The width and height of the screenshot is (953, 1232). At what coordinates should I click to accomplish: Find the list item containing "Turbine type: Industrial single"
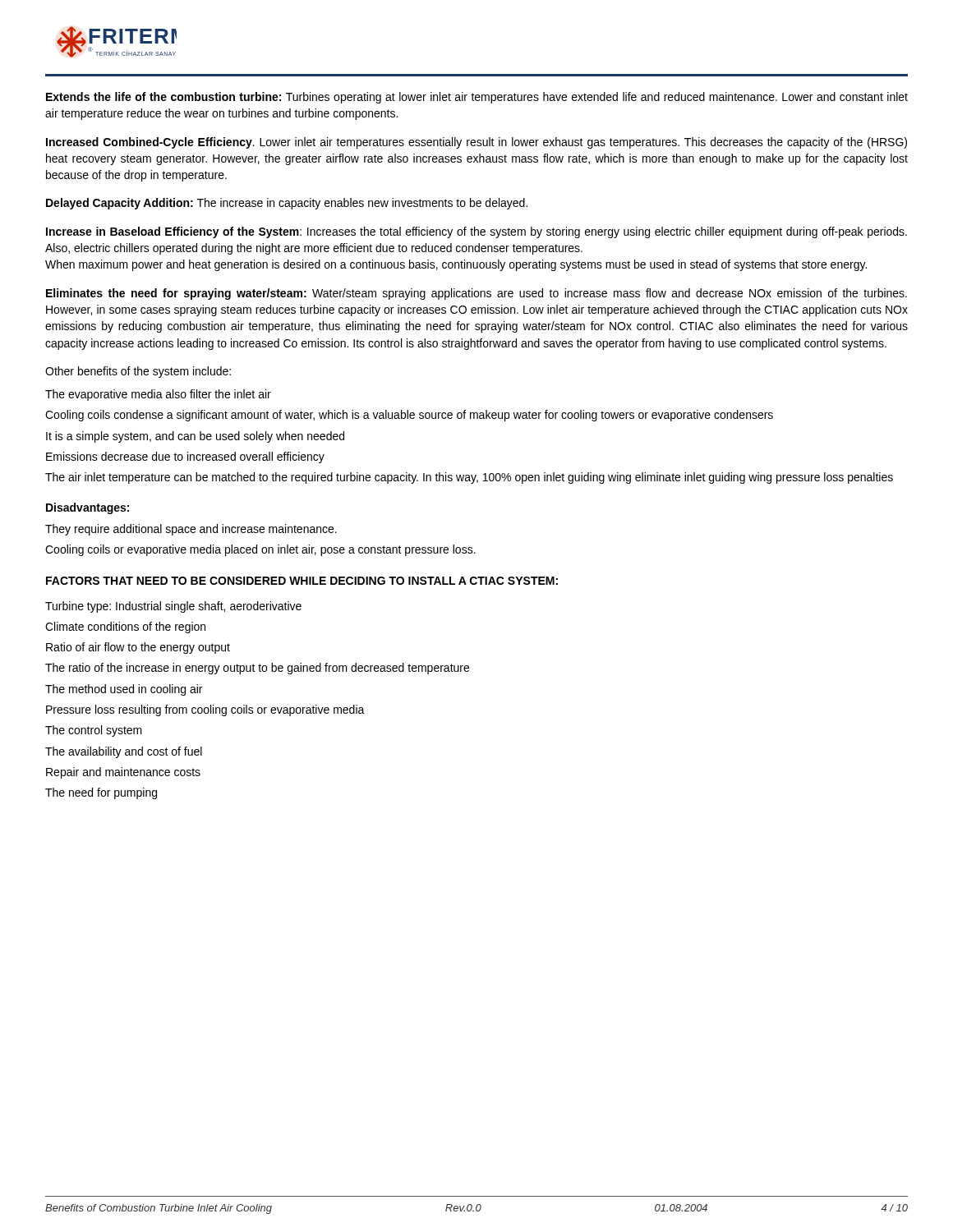click(173, 606)
